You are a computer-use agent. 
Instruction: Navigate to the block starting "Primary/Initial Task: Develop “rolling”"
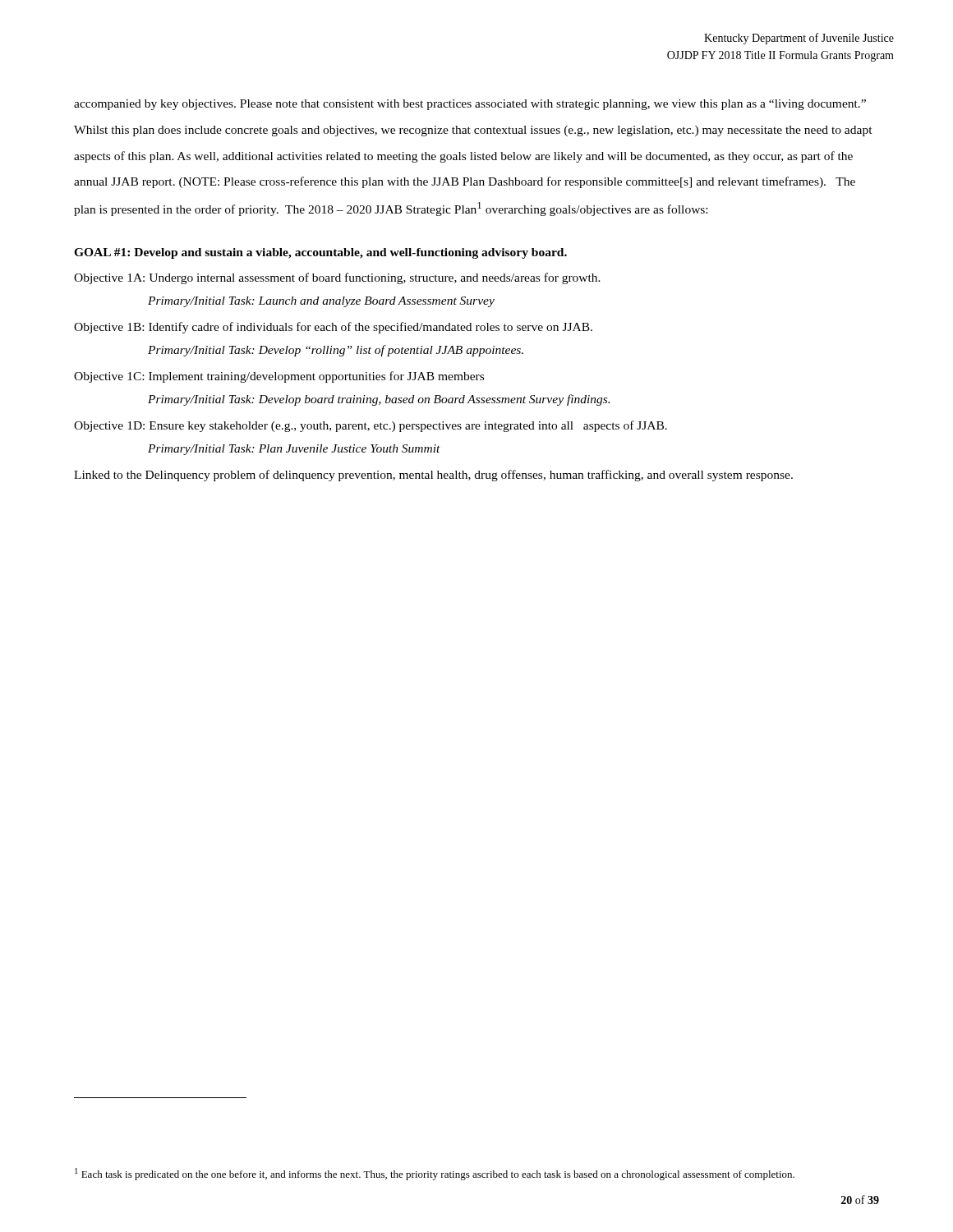[336, 350]
